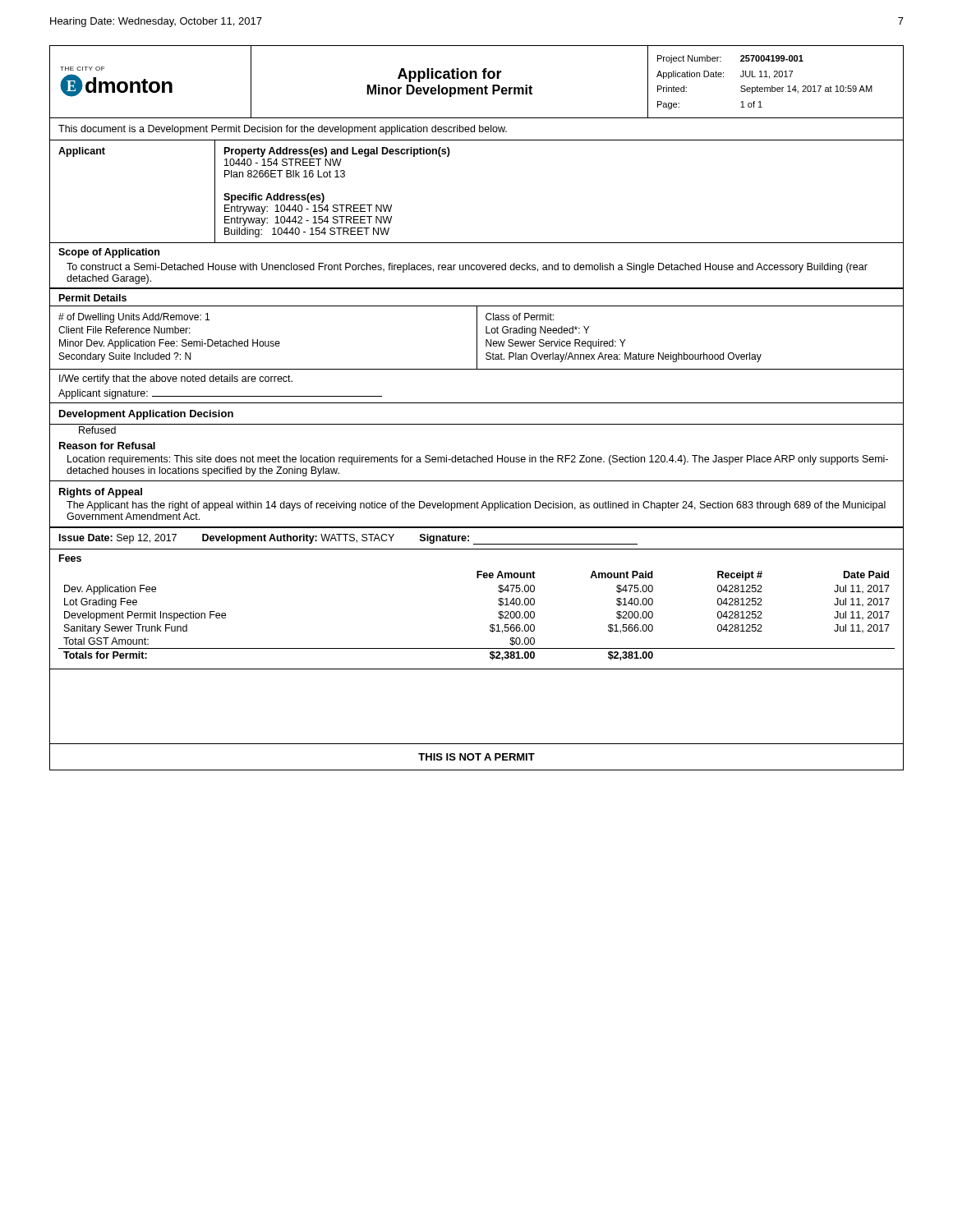Locate the table with the text "Applicant Property Address(es)"
953x1232 pixels.
[476, 192]
